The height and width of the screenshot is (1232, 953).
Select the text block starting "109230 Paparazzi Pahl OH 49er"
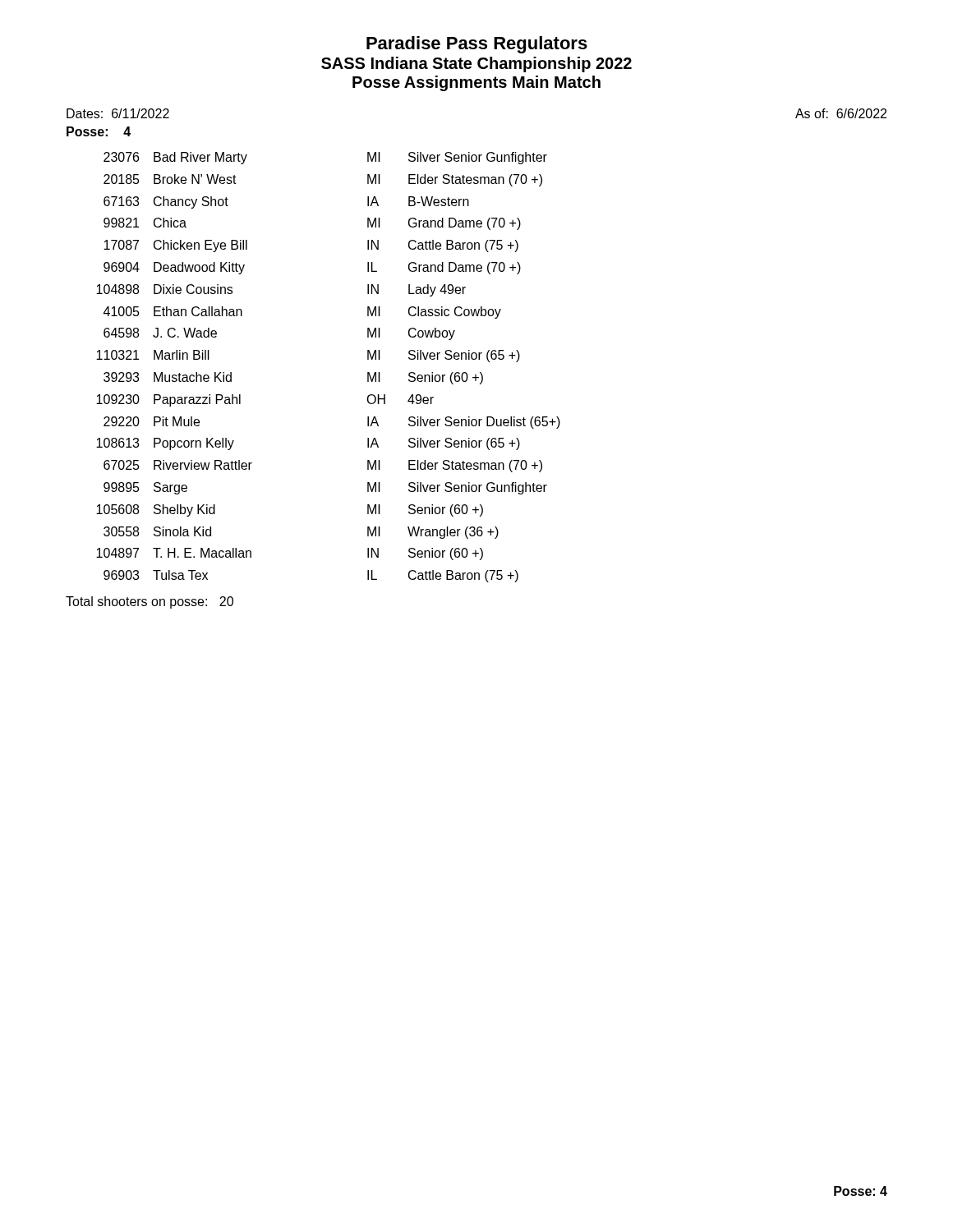(x=114, y=400)
